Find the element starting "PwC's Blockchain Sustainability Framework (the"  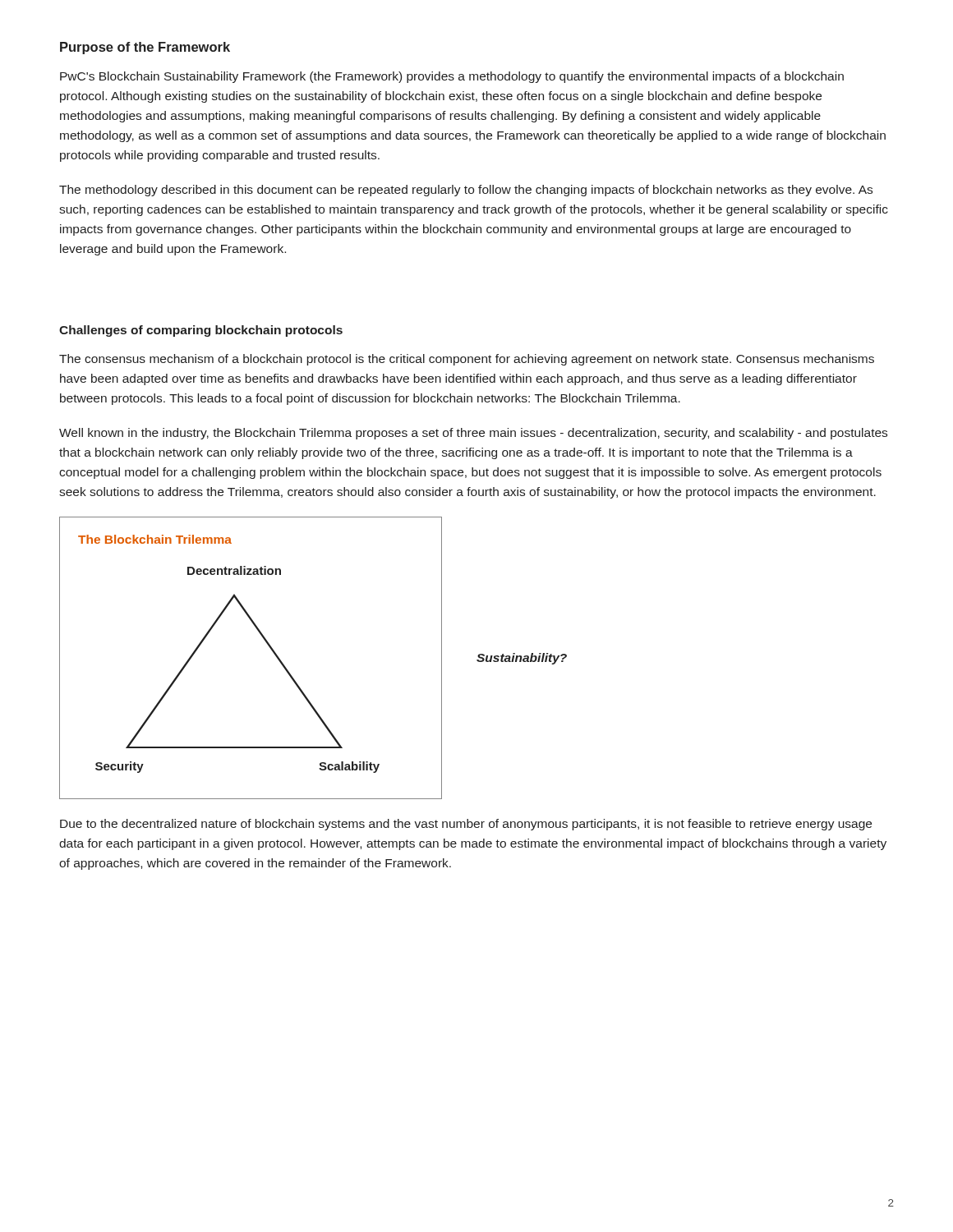tap(473, 115)
